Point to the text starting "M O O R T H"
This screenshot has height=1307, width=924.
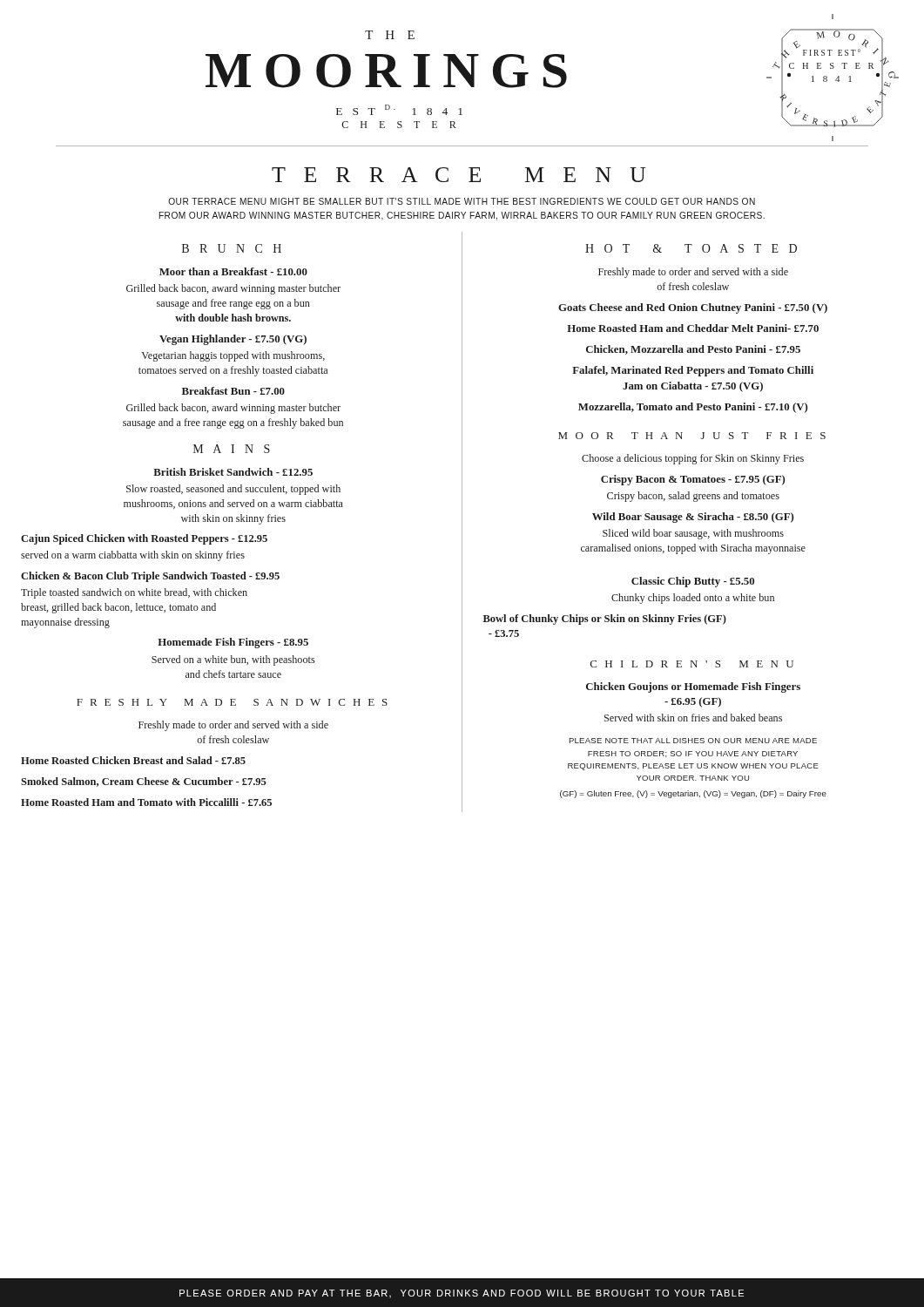(693, 435)
